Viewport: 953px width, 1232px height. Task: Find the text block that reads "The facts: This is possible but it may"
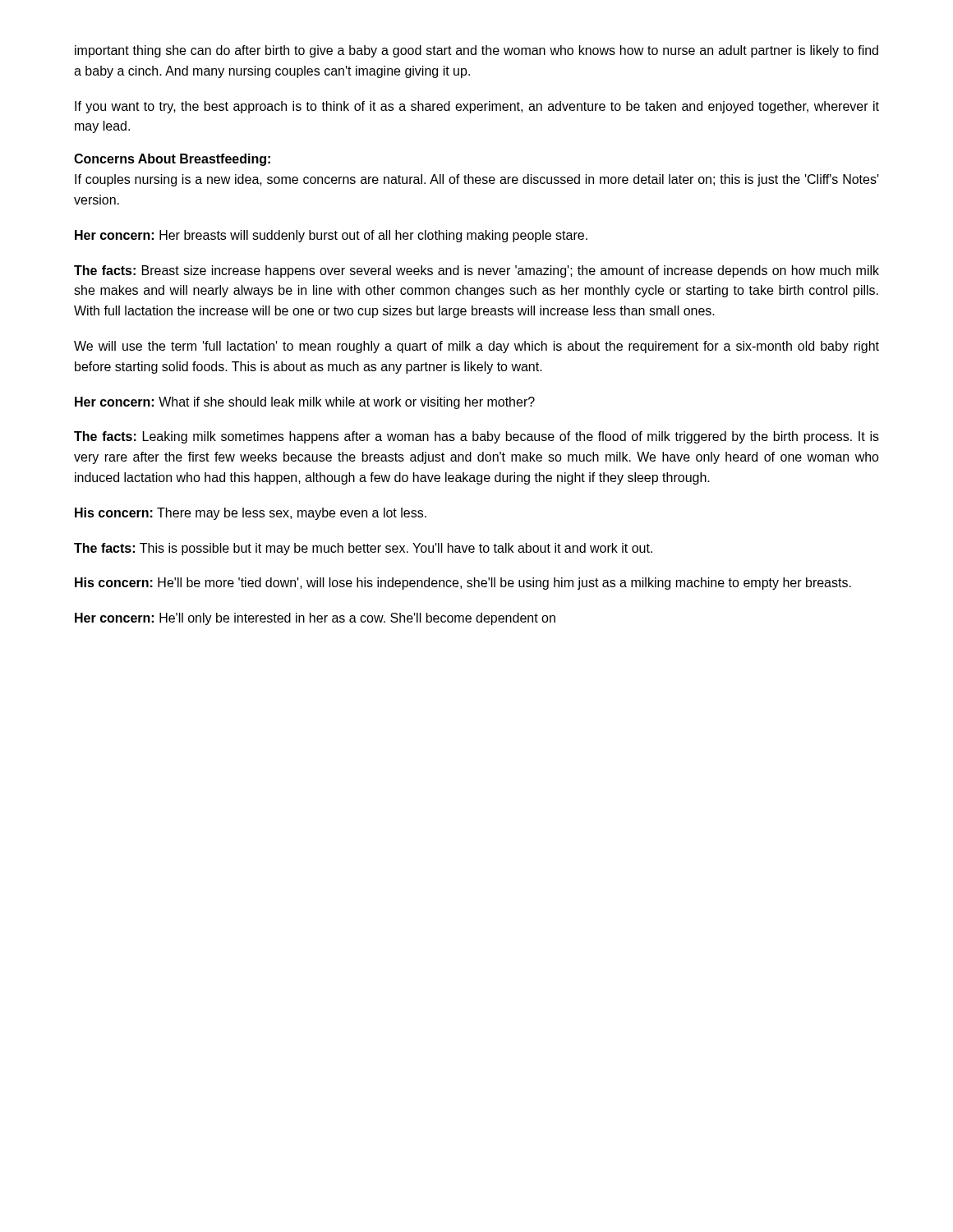point(364,548)
